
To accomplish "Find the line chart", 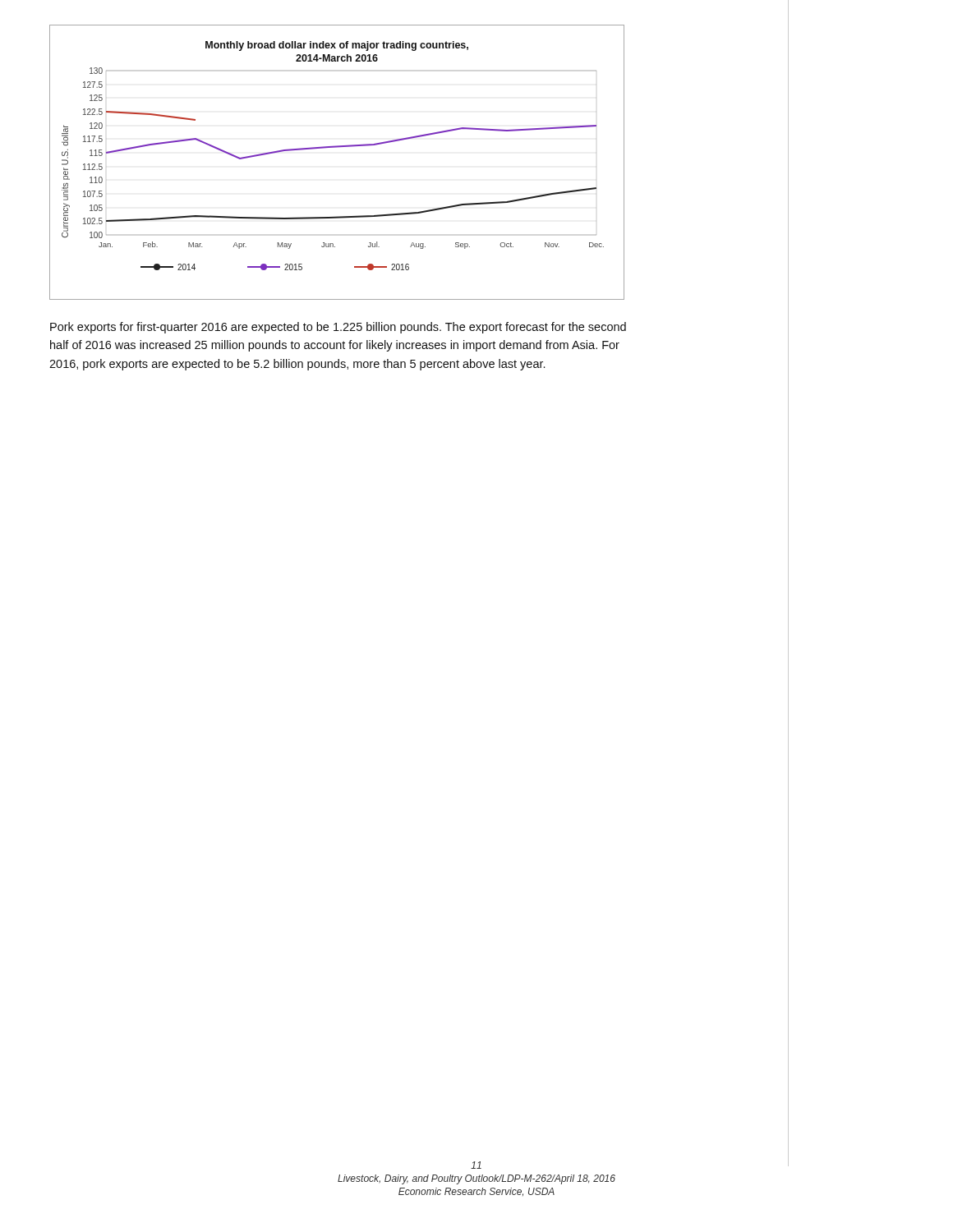I will point(361,162).
